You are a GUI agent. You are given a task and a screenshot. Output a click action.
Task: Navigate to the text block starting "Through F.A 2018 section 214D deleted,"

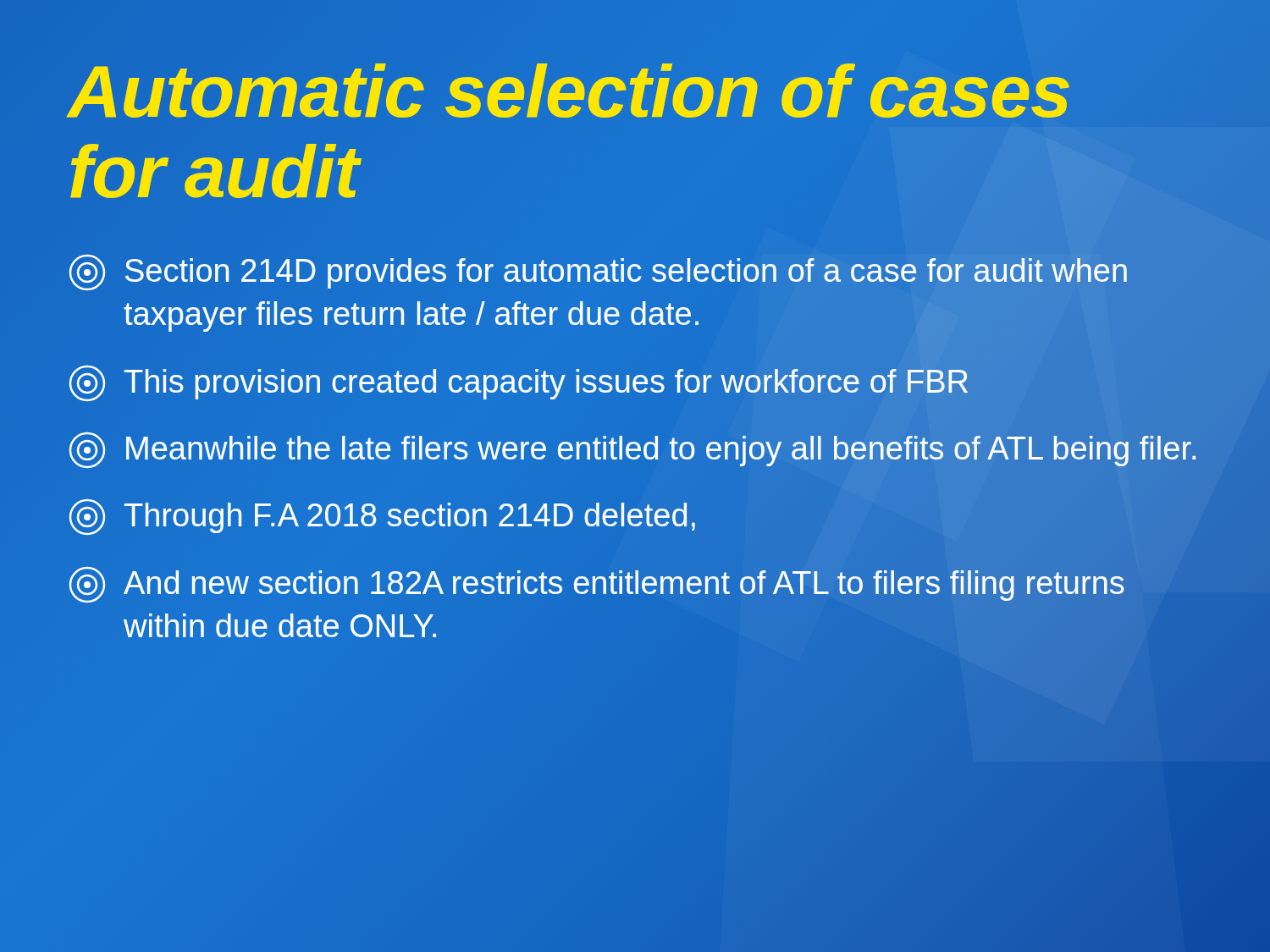pyautogui.click(x=635, y=516)
